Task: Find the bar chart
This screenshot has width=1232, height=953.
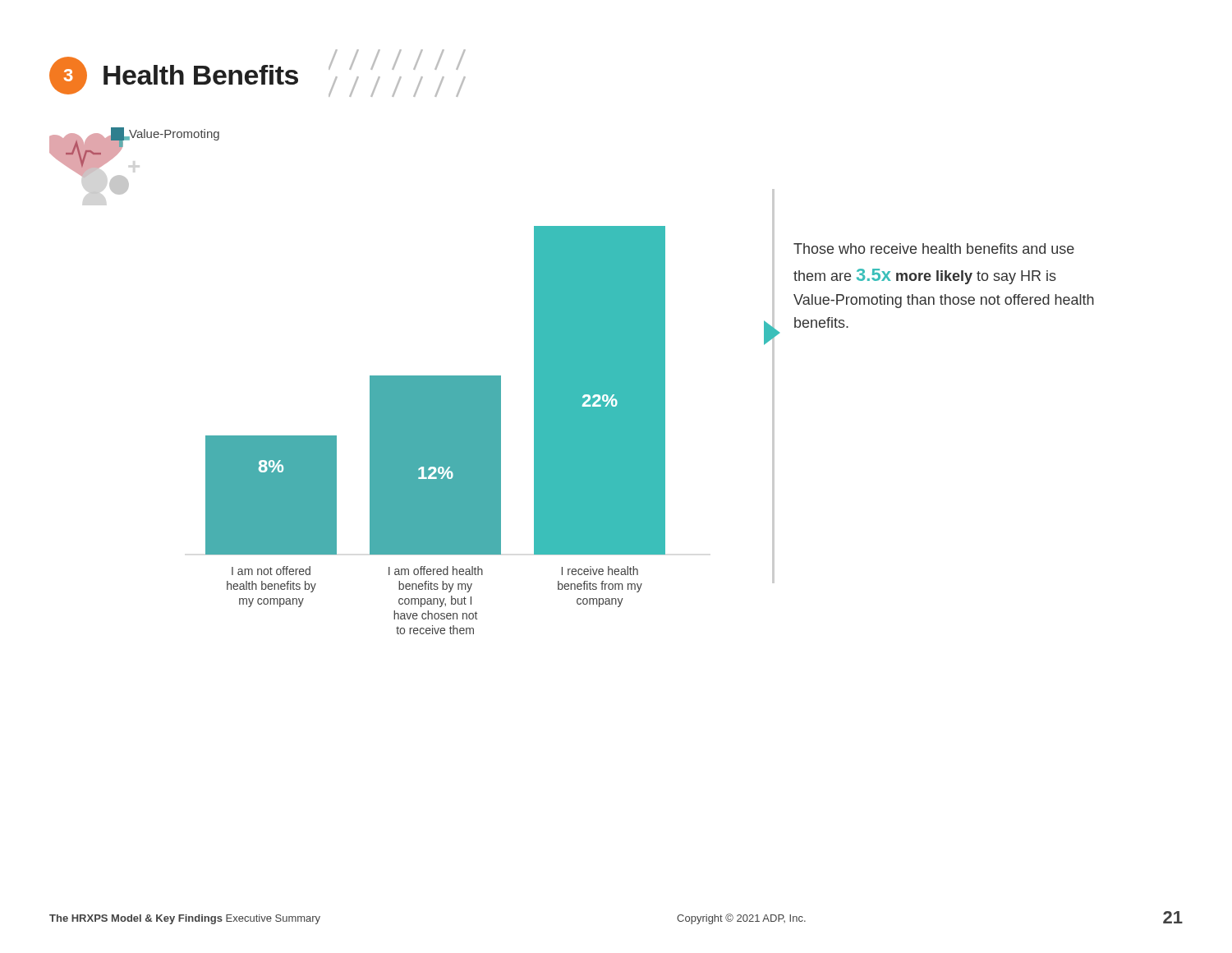Action: point(423,407)
